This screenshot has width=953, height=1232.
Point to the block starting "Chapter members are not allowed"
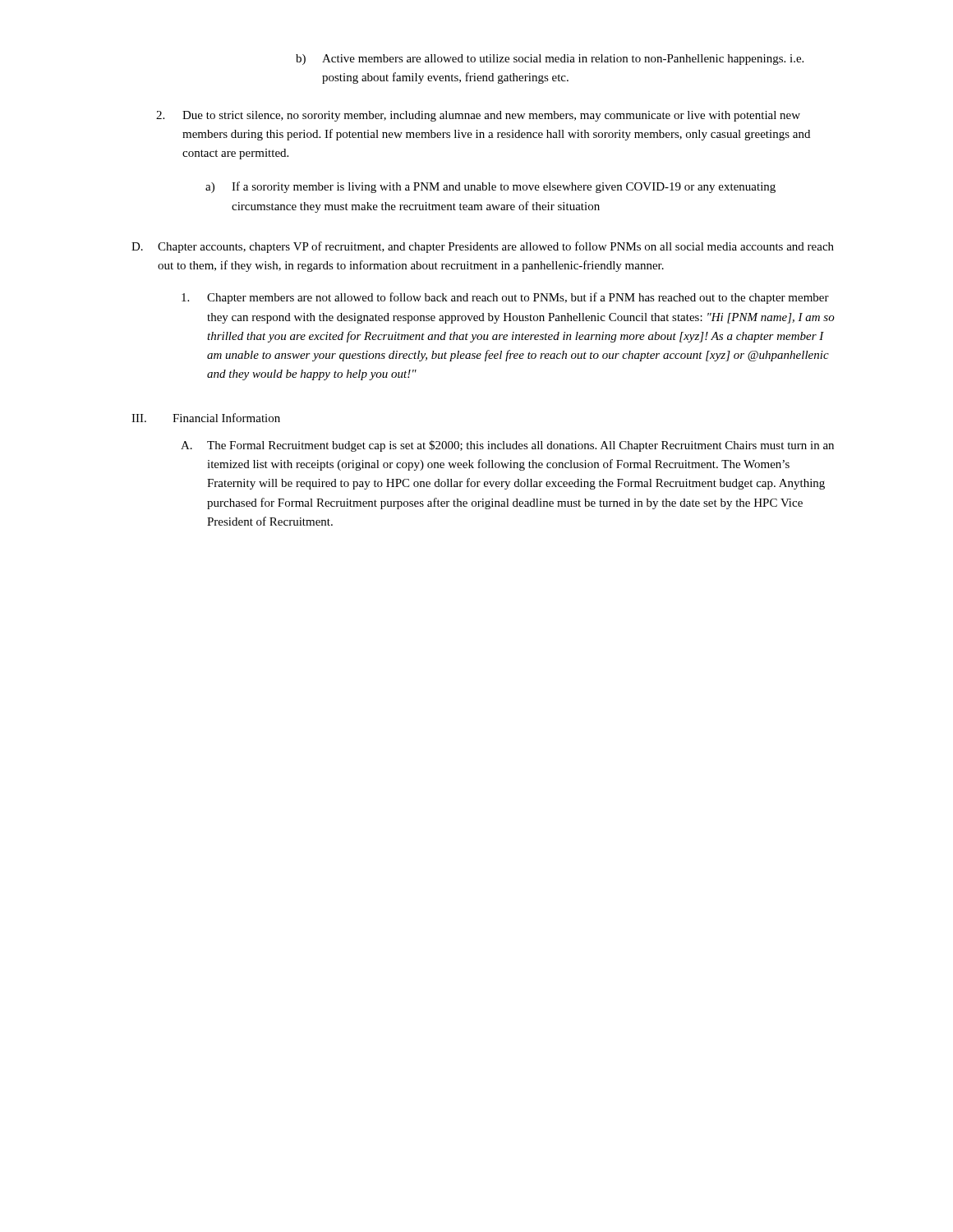point(509,336)
